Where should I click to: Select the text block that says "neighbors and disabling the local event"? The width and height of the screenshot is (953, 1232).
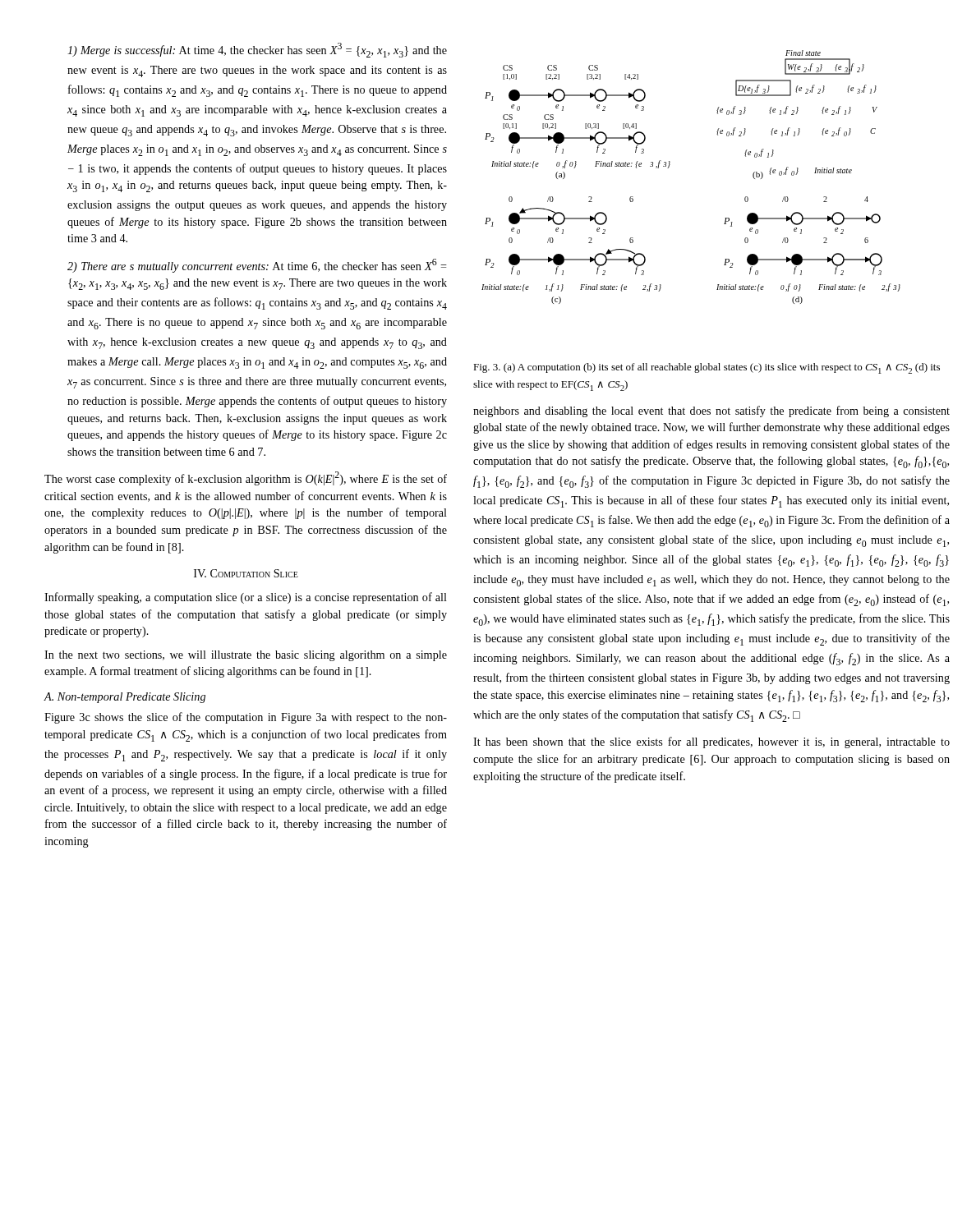[x=712, y=564]
